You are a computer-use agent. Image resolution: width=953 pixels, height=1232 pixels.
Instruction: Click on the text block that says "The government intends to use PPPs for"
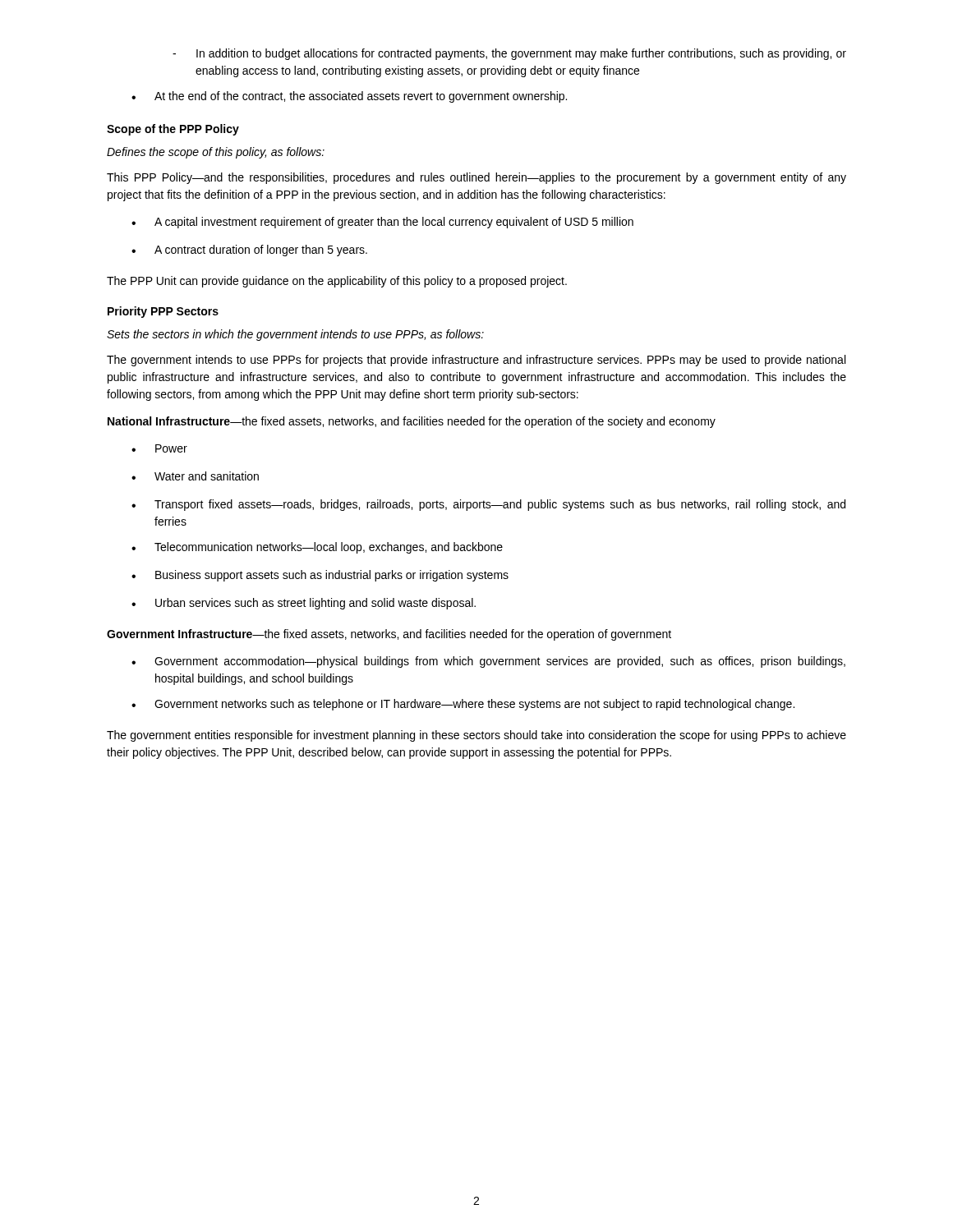[x=476, y=377]
